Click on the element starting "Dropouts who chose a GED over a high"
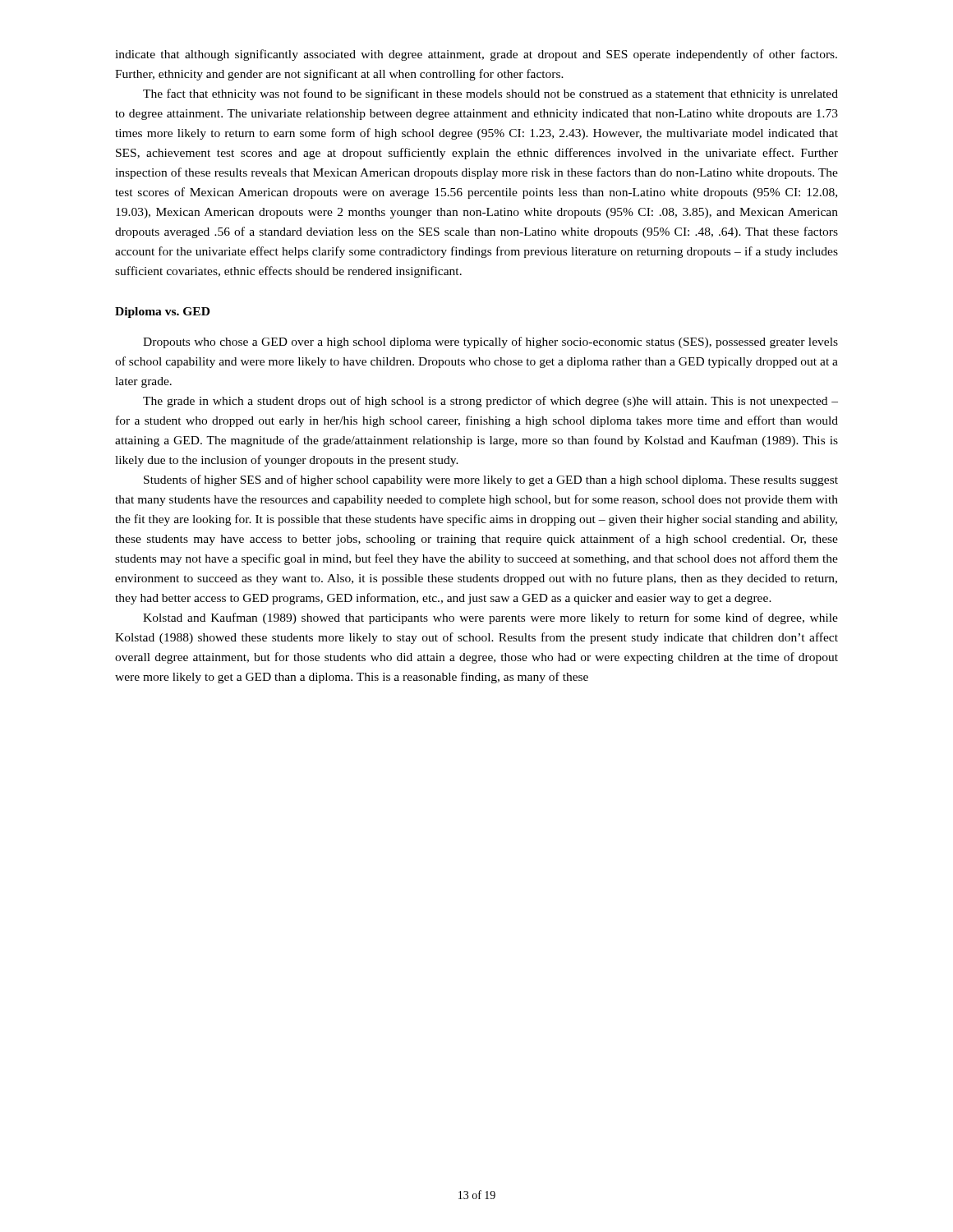 click(476, 509)
